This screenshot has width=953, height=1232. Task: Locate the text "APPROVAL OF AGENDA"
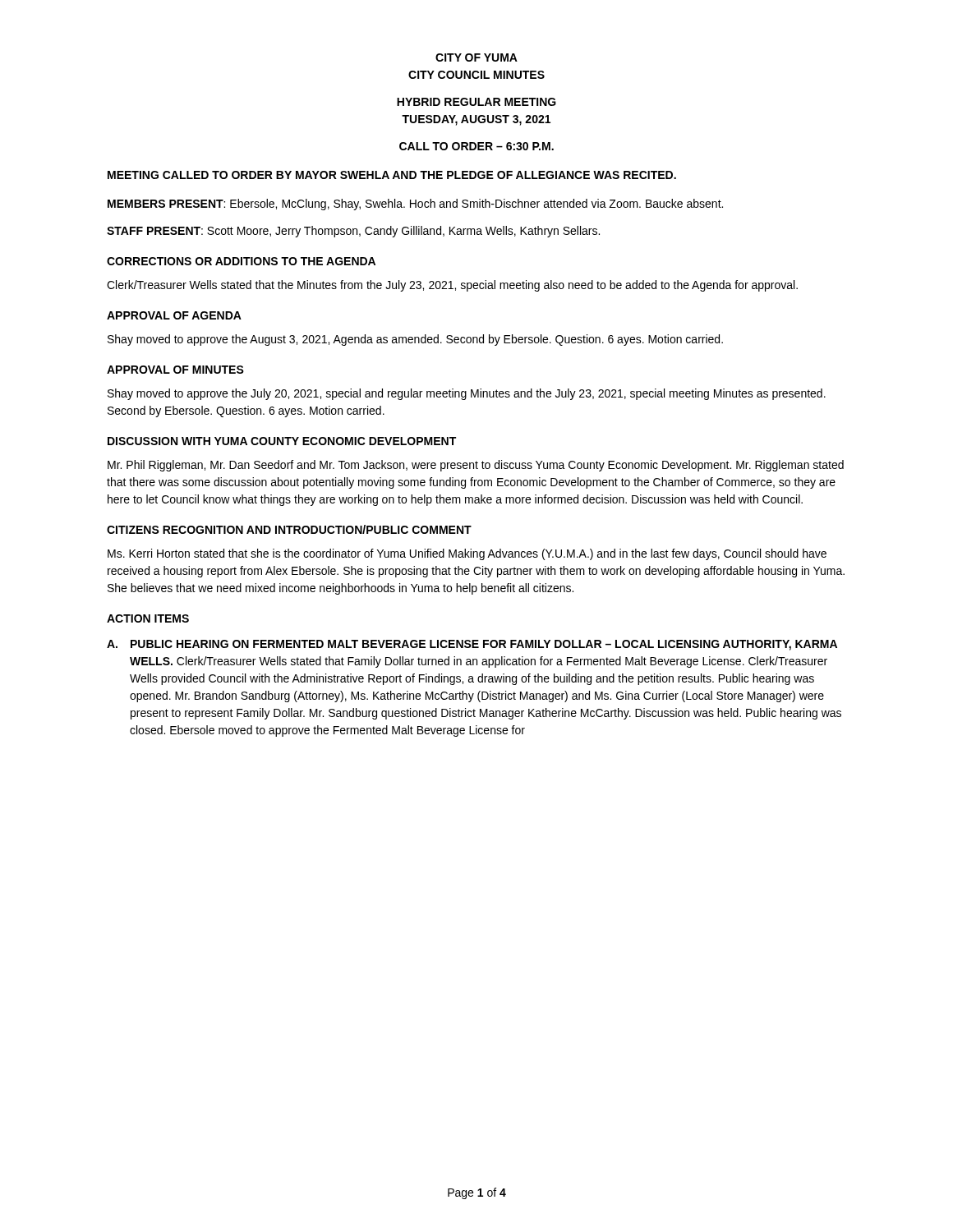coord(174,315)
